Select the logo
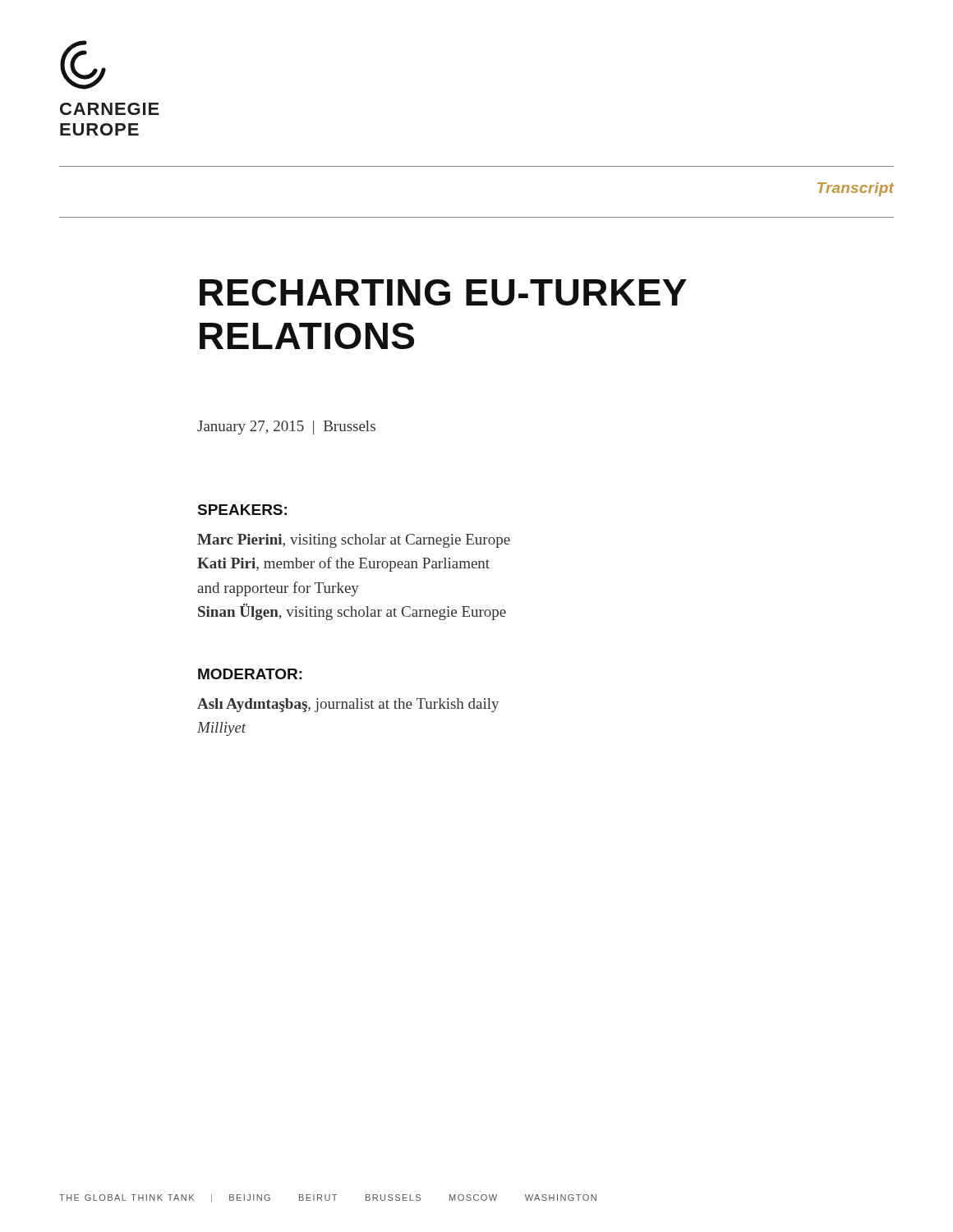Screen dimensions: 1232x953 tap(110, 90)
